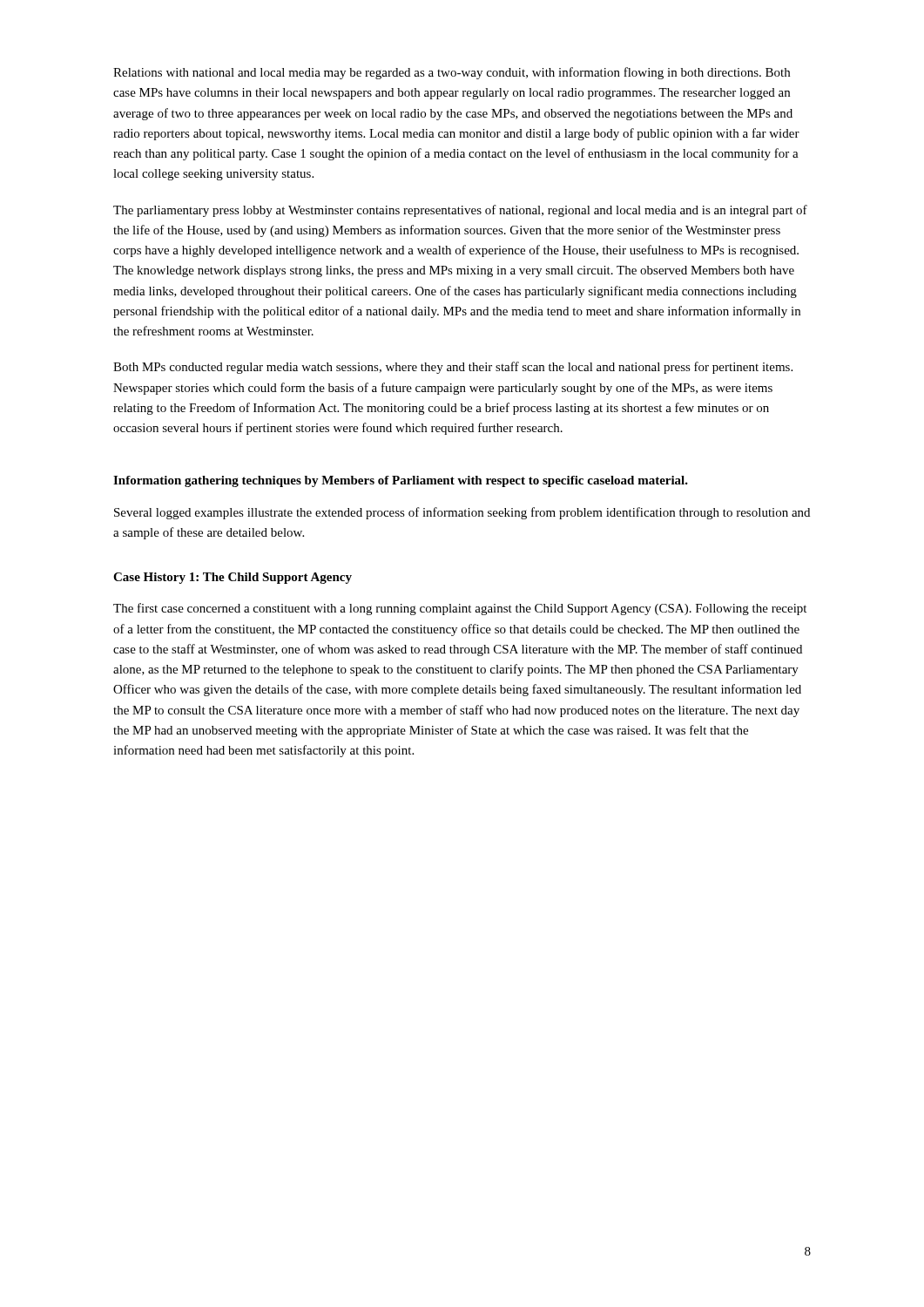
Task: Find the block on this page that starts "Relations with national and local media may"
Action: tap(456, 123)
